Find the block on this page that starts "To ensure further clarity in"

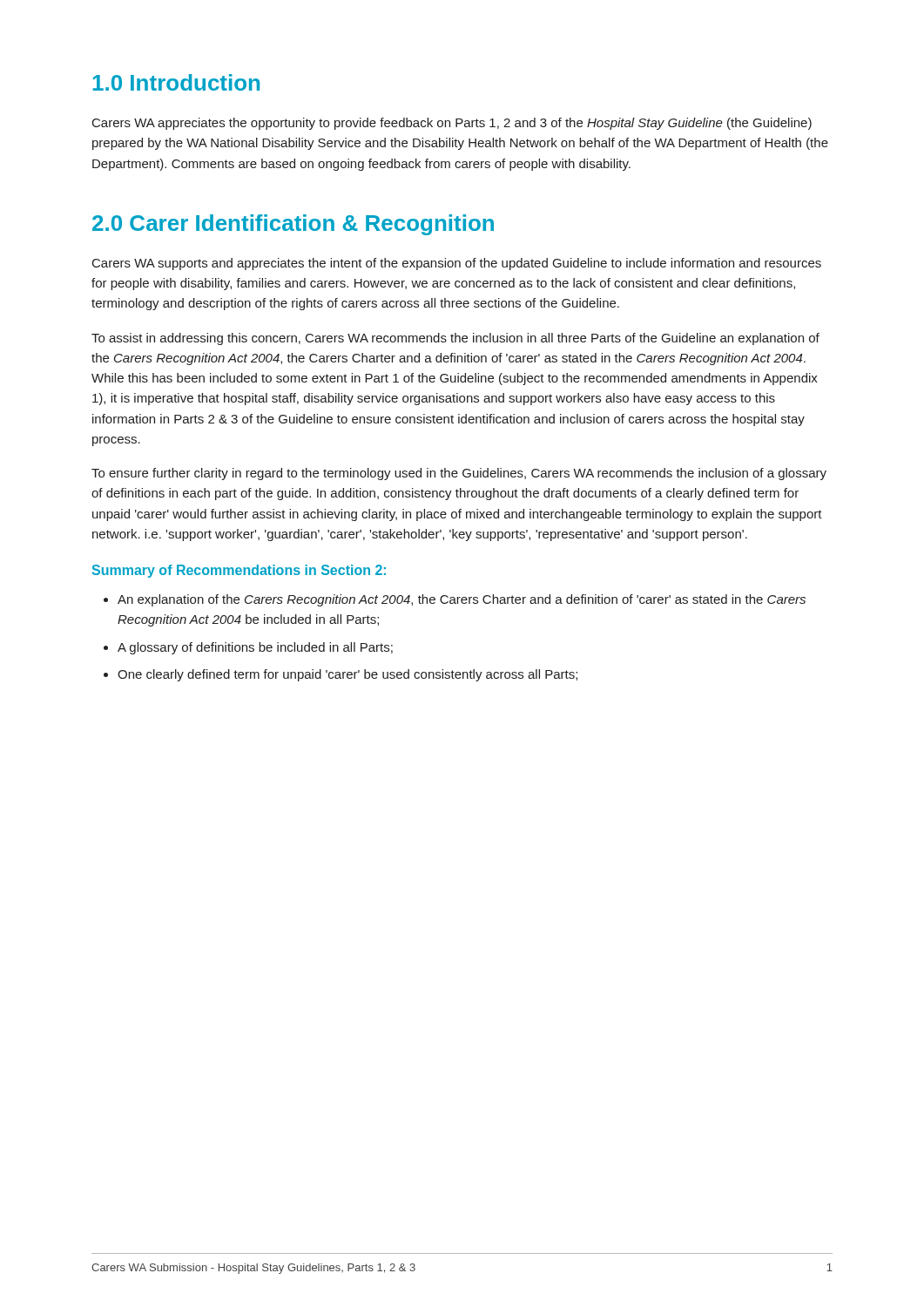pyautogui.click(x=462, y=503)
